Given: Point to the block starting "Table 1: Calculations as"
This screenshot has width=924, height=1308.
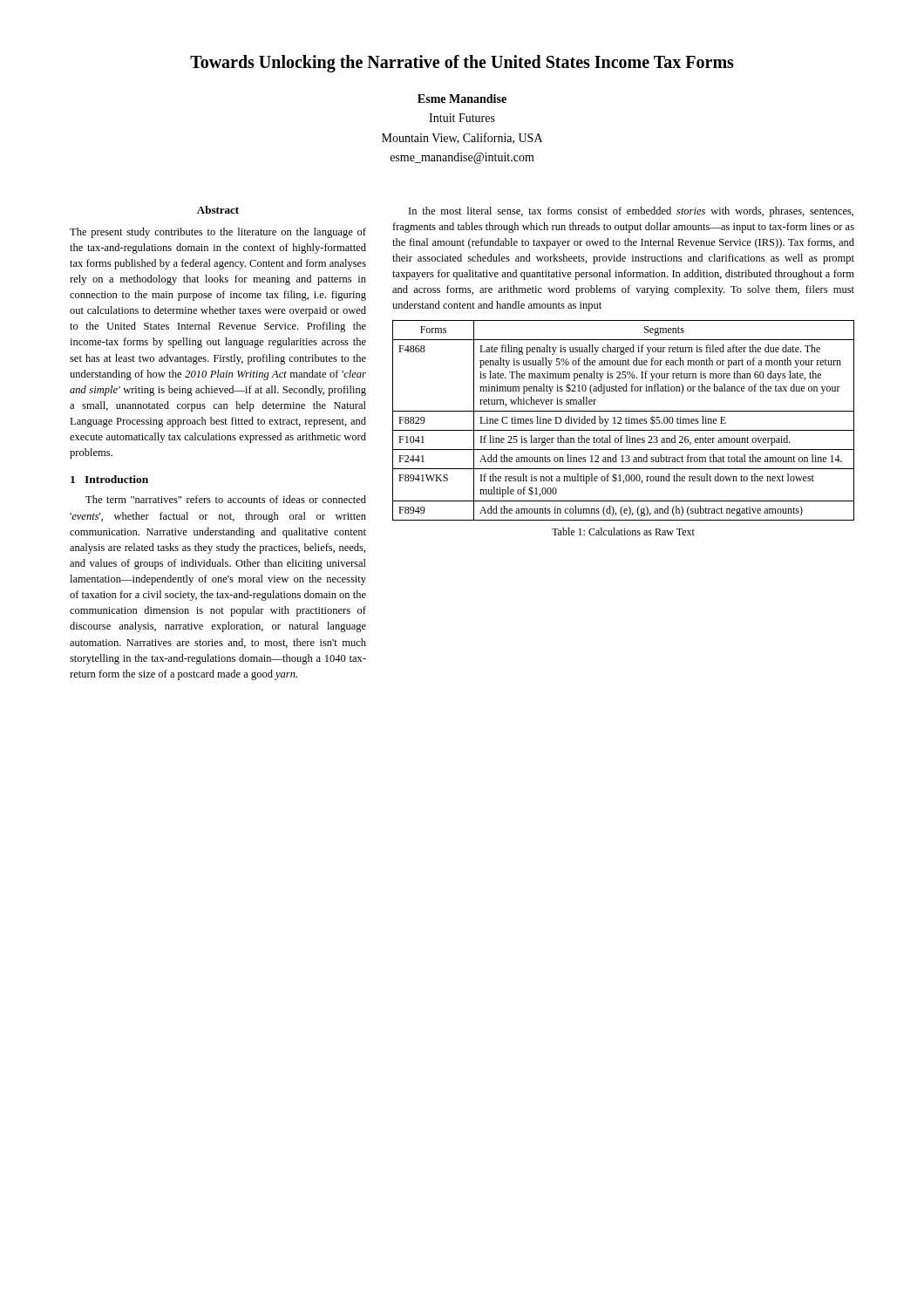Looking at the screenshot, I should click(x=623, y=532).
